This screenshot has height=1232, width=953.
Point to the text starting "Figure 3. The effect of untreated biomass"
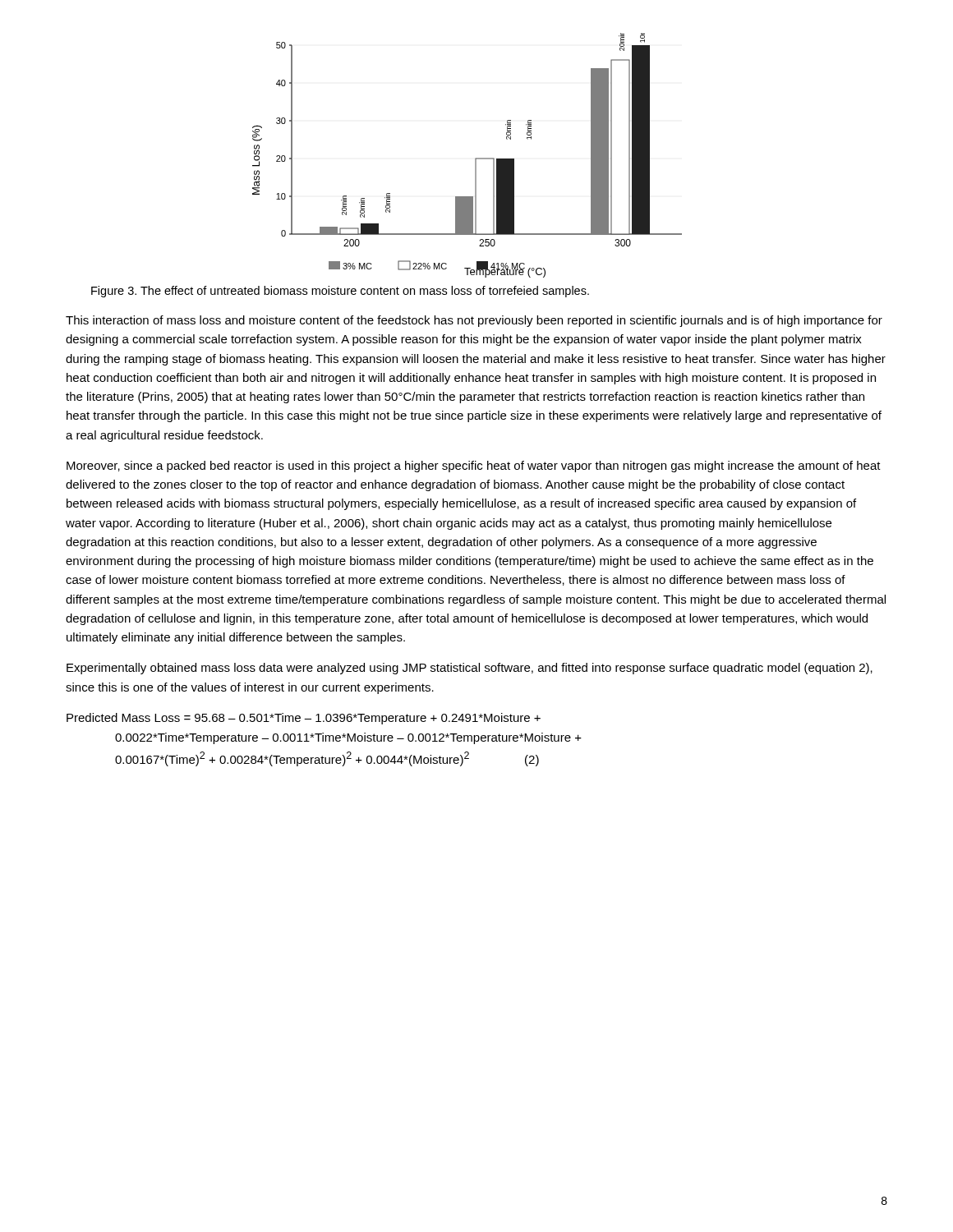coord(340,291)
